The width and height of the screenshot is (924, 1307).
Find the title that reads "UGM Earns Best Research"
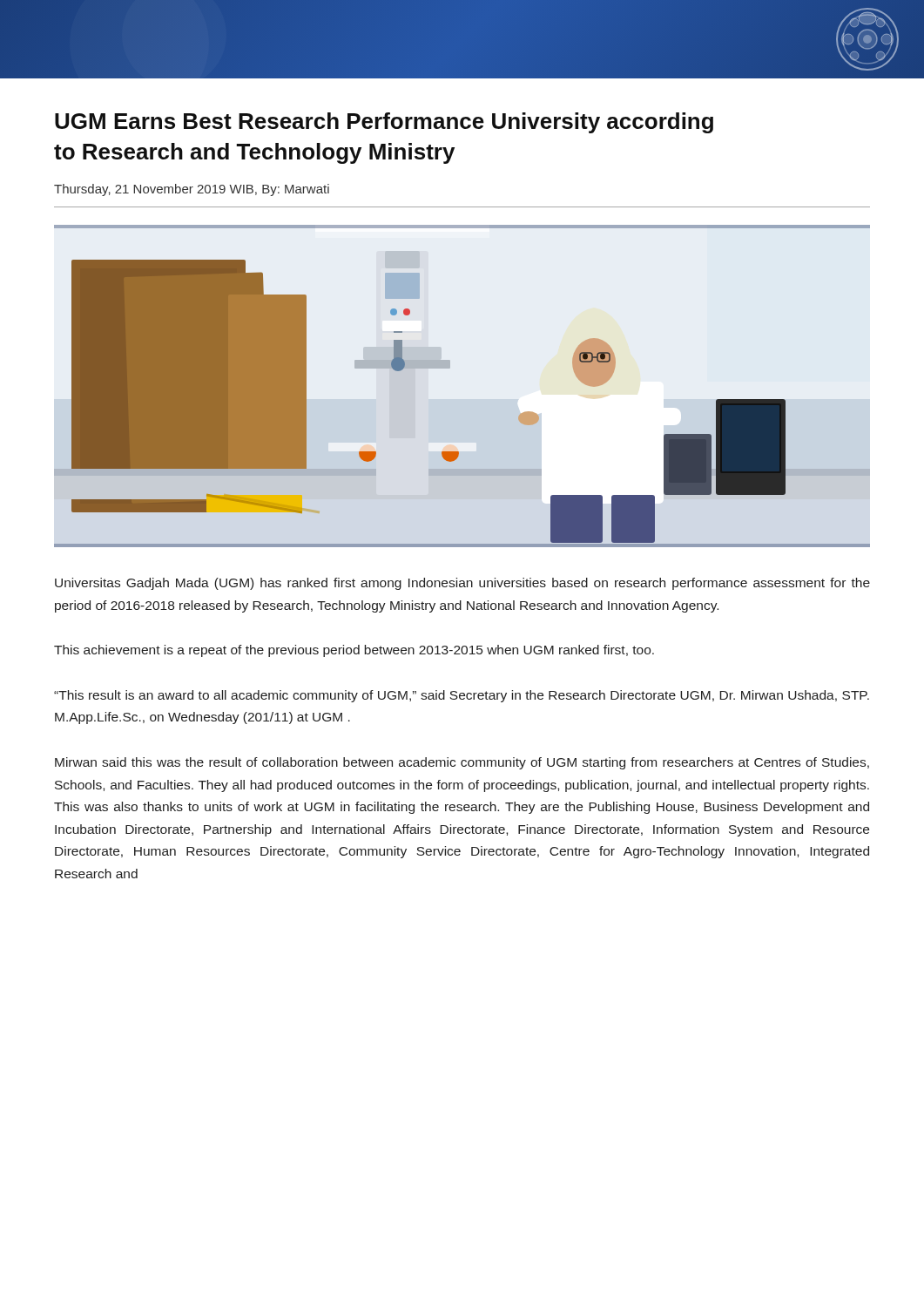tap(462, 137)
